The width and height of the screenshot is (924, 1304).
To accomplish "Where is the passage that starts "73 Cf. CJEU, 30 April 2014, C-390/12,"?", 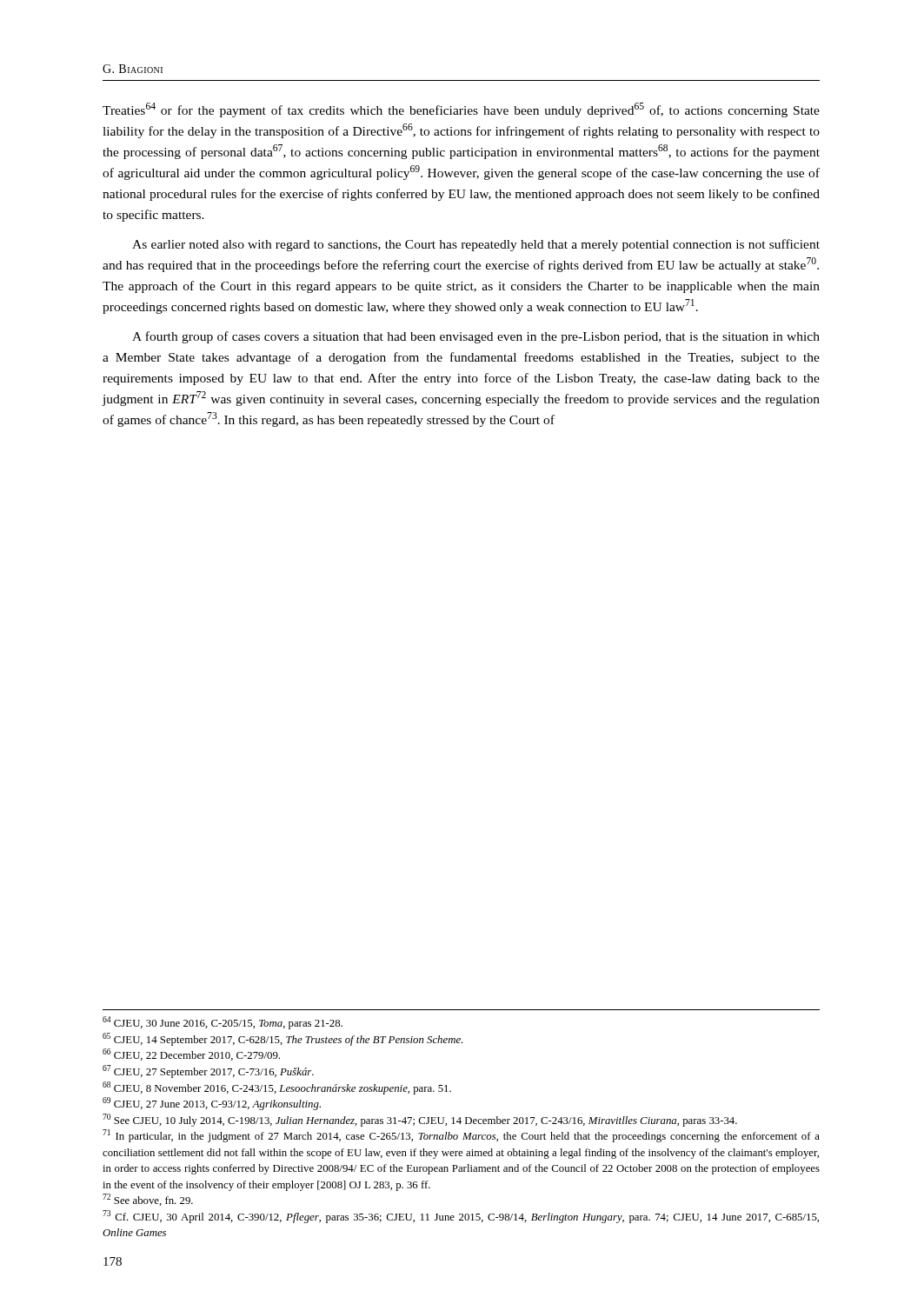I will click(x=461, y=1224).
